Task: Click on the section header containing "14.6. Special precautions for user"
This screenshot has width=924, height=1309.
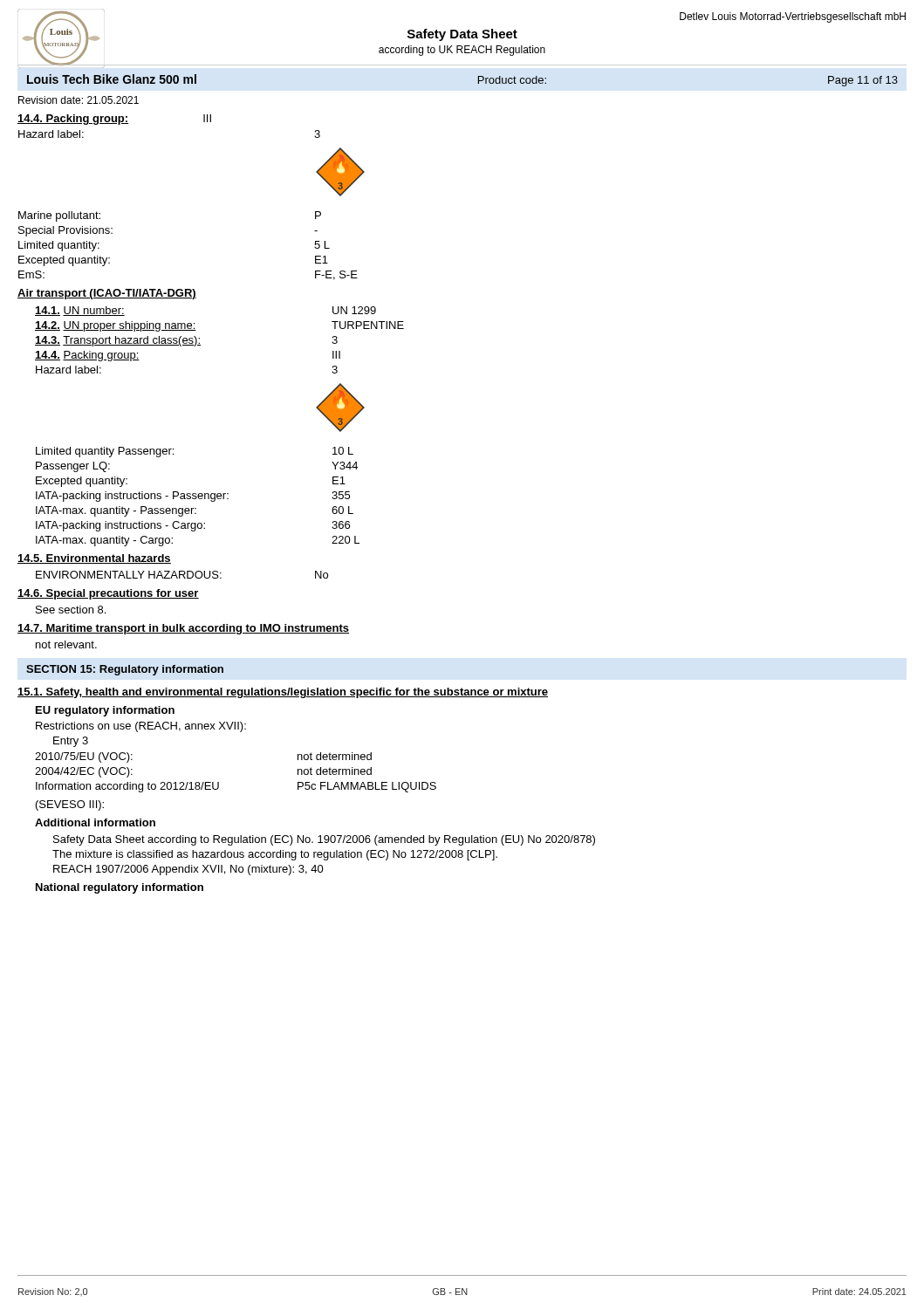Action: (x=108, y=593)
